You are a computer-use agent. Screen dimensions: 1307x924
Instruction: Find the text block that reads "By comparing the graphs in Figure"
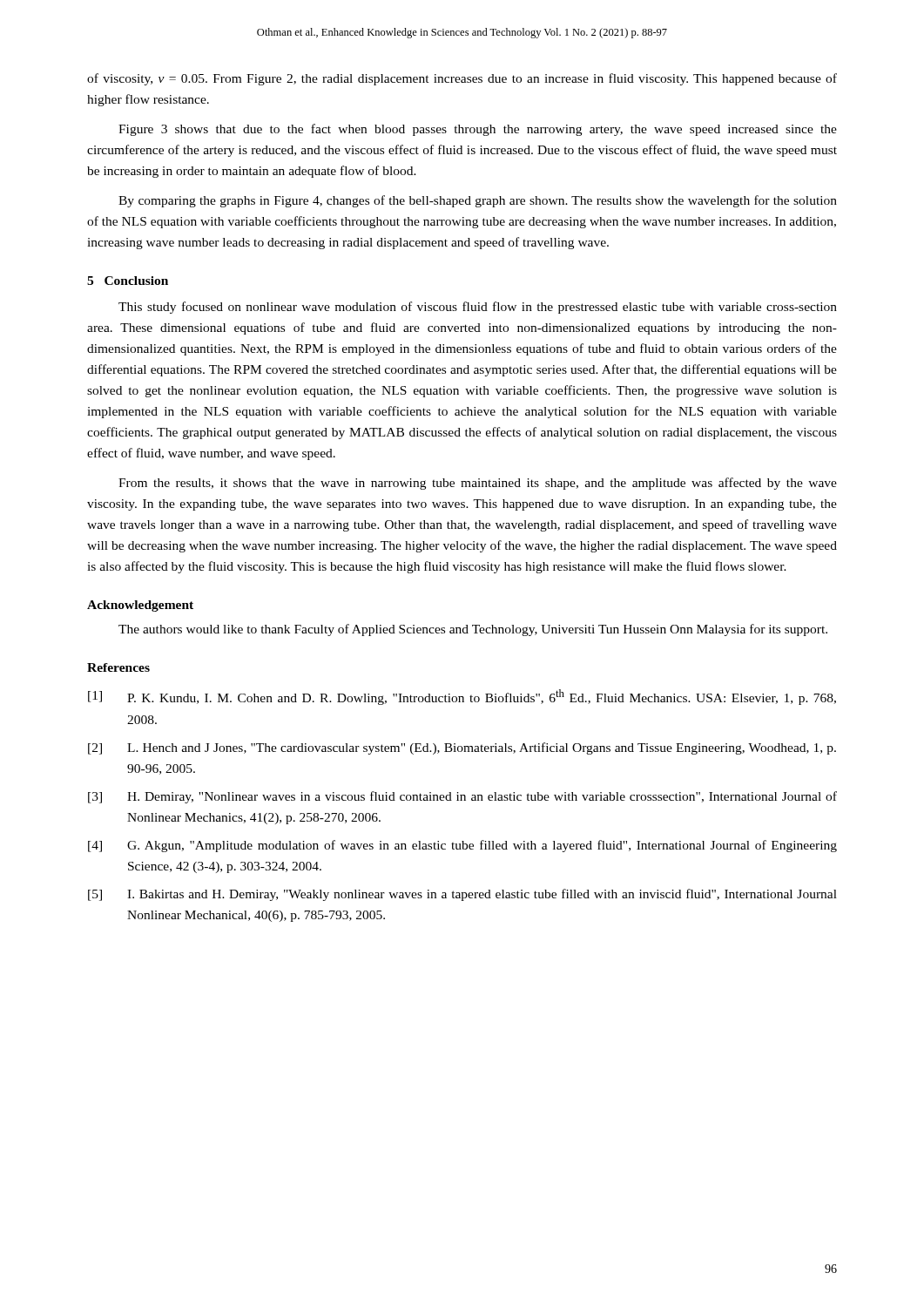point(462,221)
